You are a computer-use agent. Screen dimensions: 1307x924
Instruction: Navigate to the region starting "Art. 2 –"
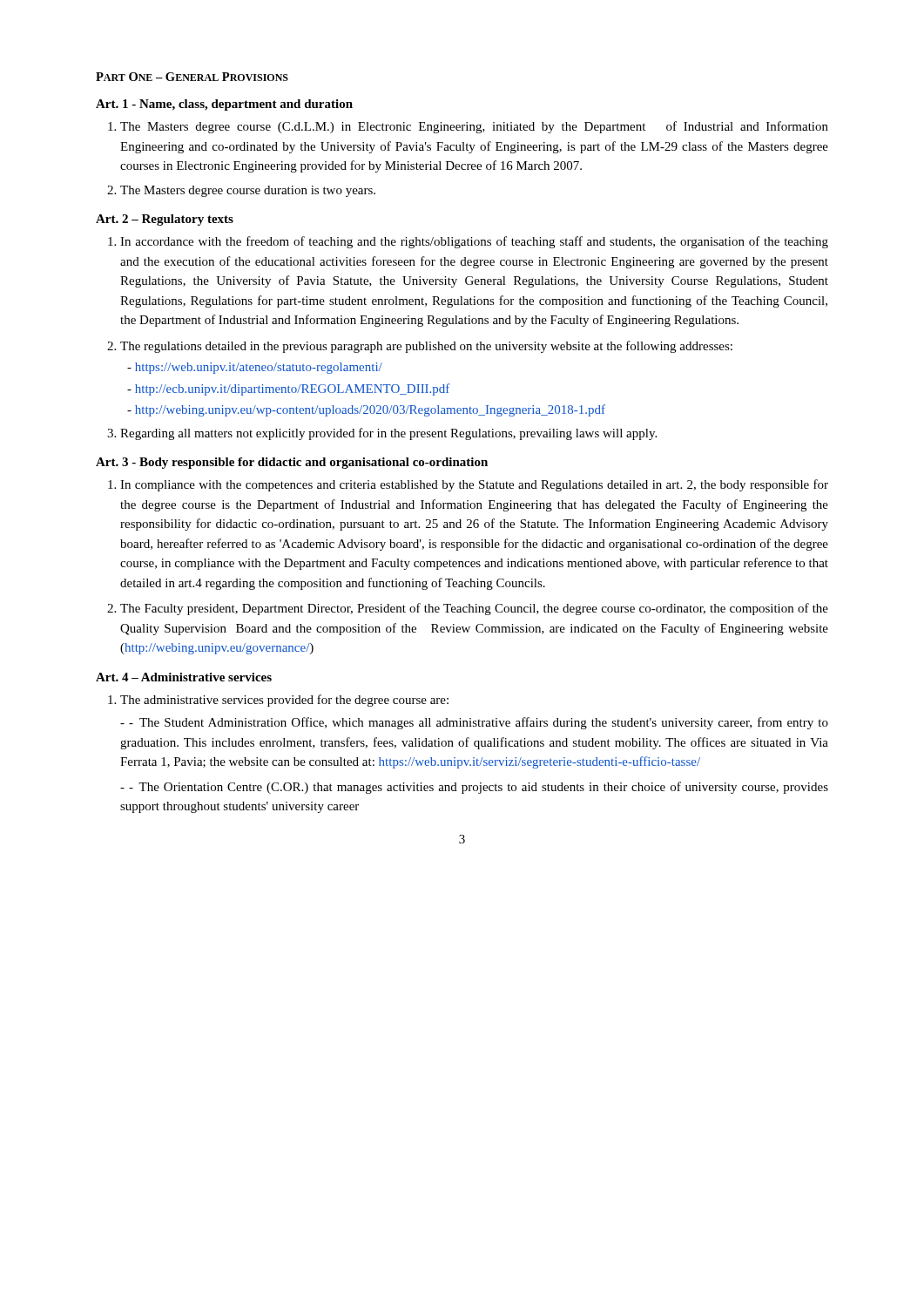[x=165, y=219]
